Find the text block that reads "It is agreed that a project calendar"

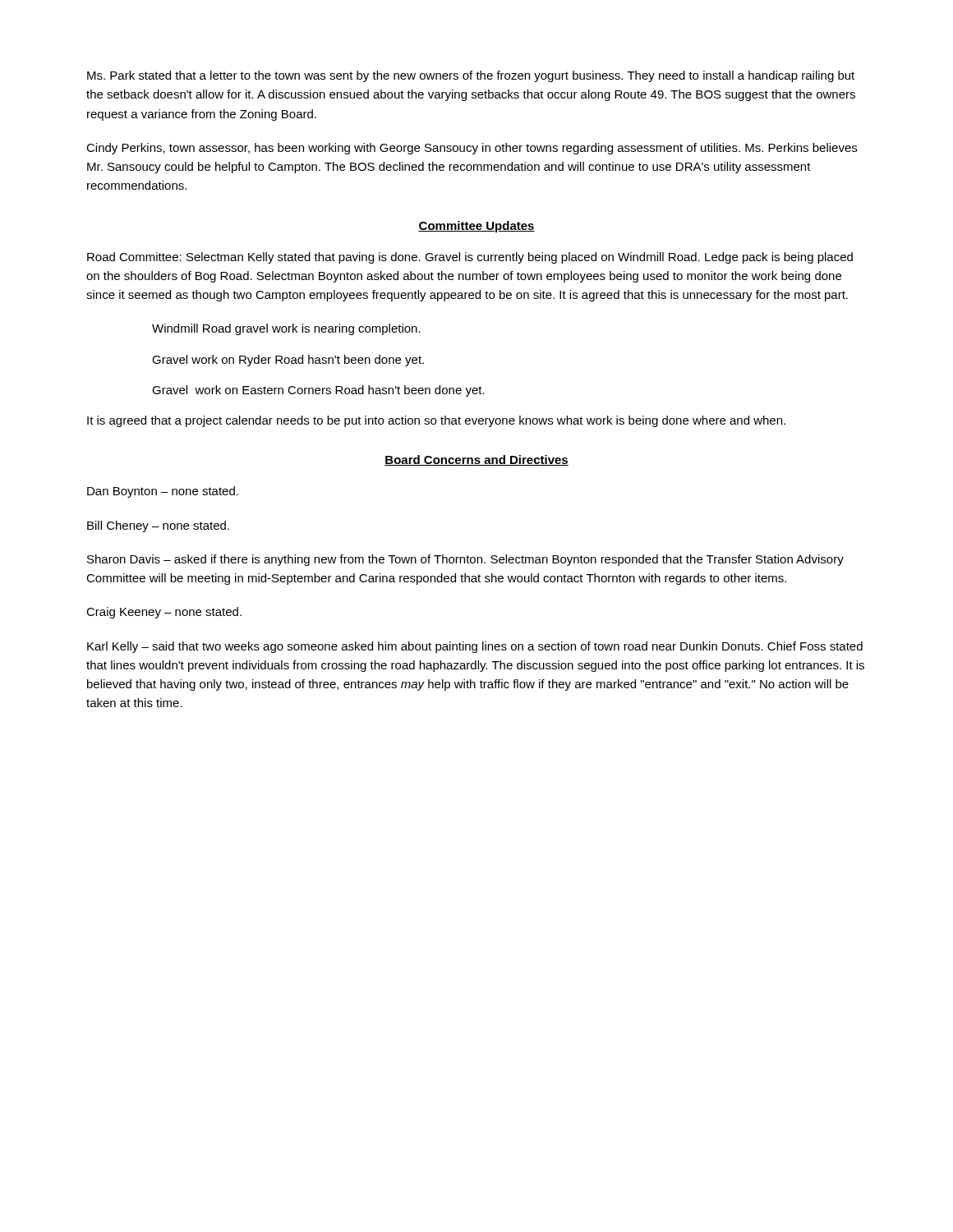pyautogui.click(x=436, y=420)
